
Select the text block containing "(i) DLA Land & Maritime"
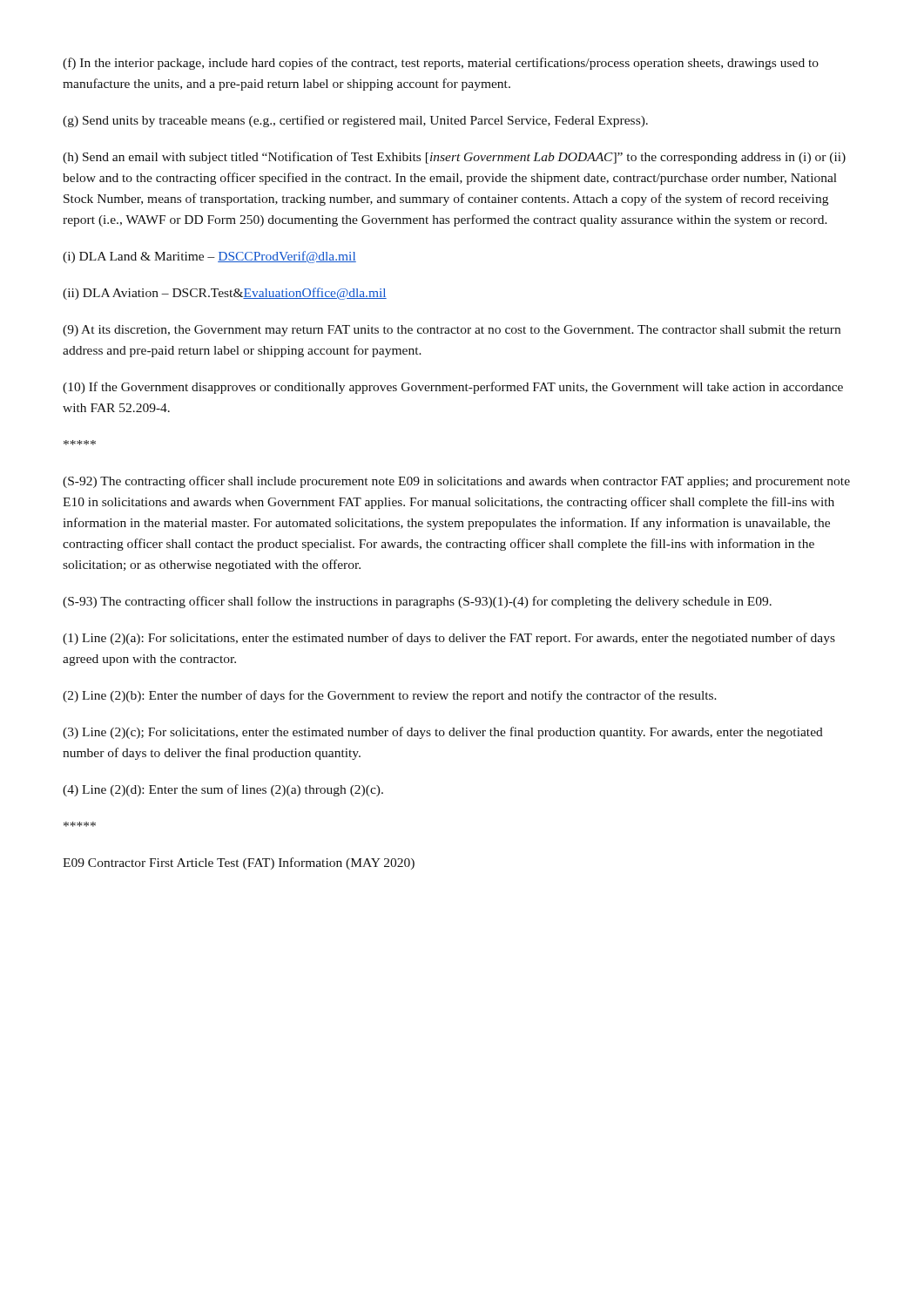pos(209,256)
